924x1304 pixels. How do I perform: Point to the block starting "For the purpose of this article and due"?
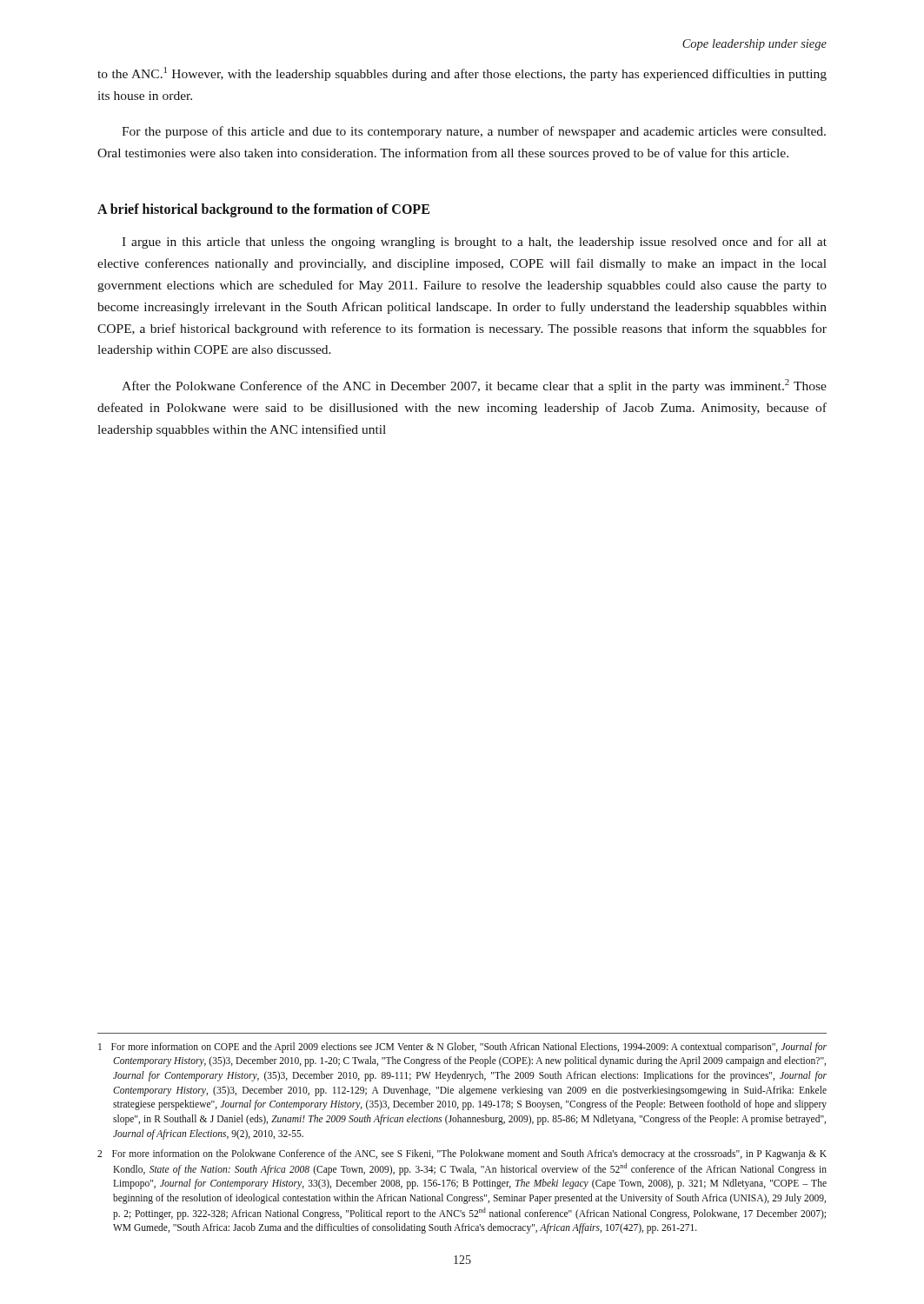(462, 142)
